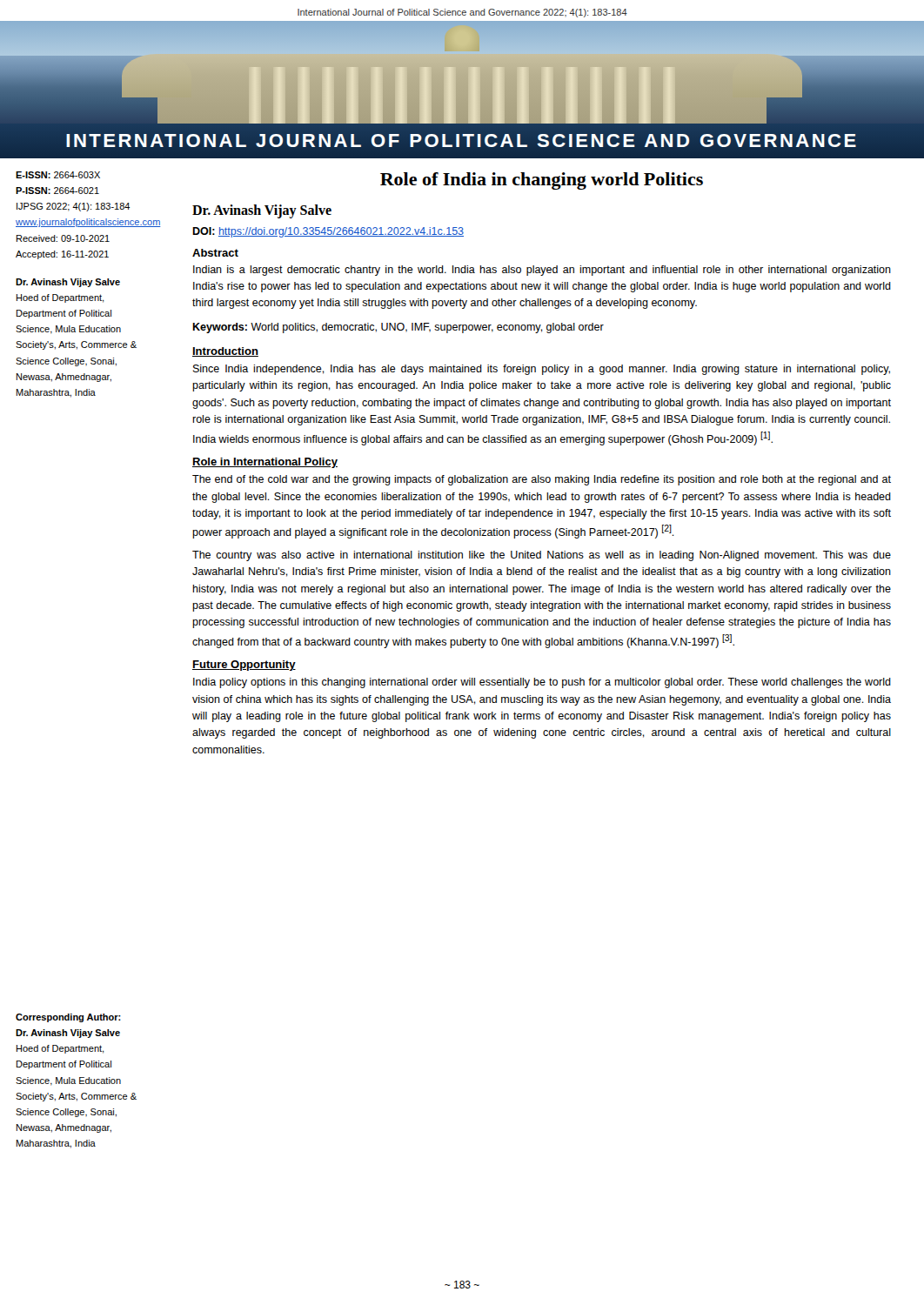Point to the block starting "E-ISSN: 2664-603X P-ISSN: 2664-6021 IJPSG 2022; 4(1): 183-184"
924x1305 pixels.
point(88,214)
